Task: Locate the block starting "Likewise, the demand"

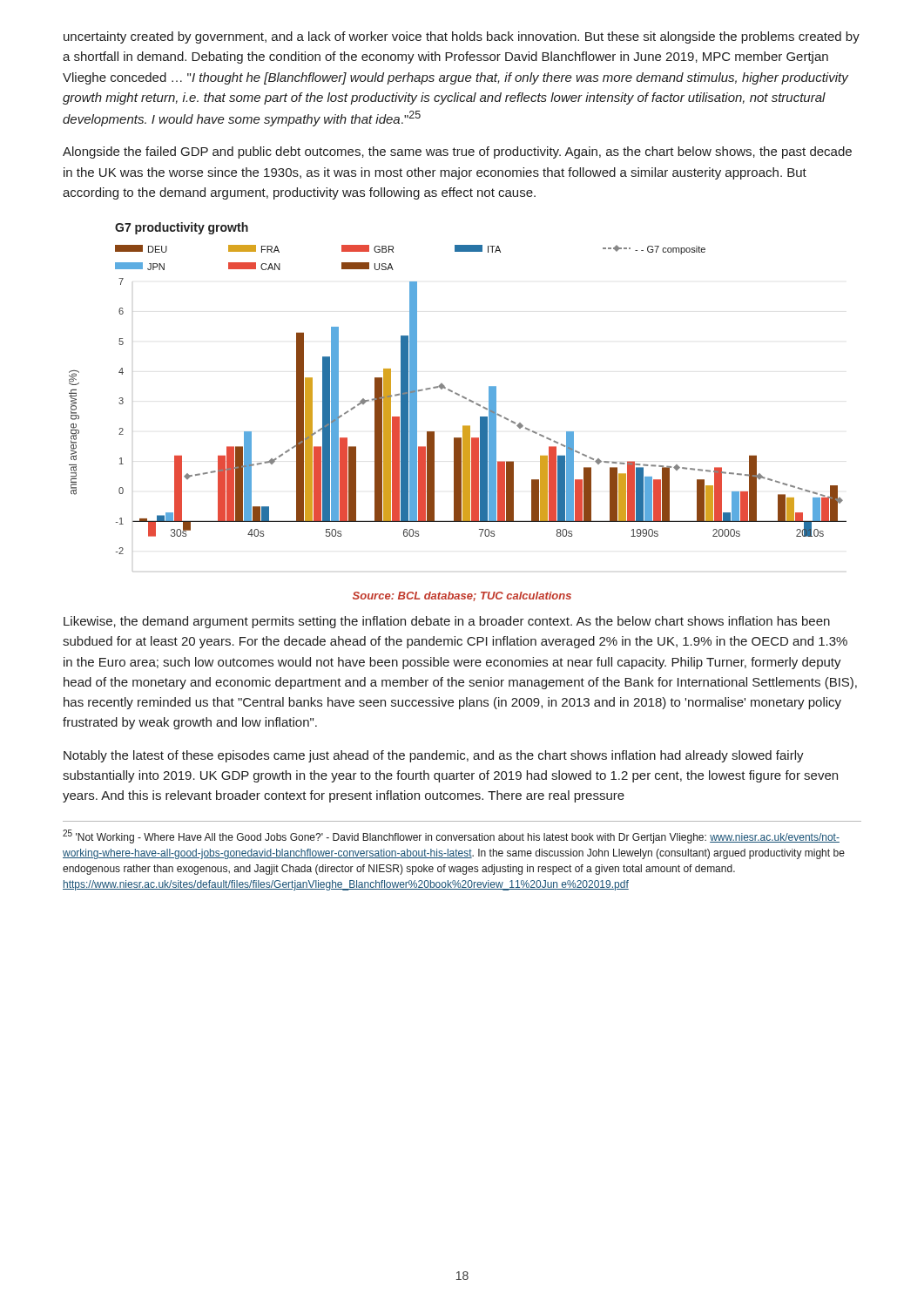Action: pos(460,671)
